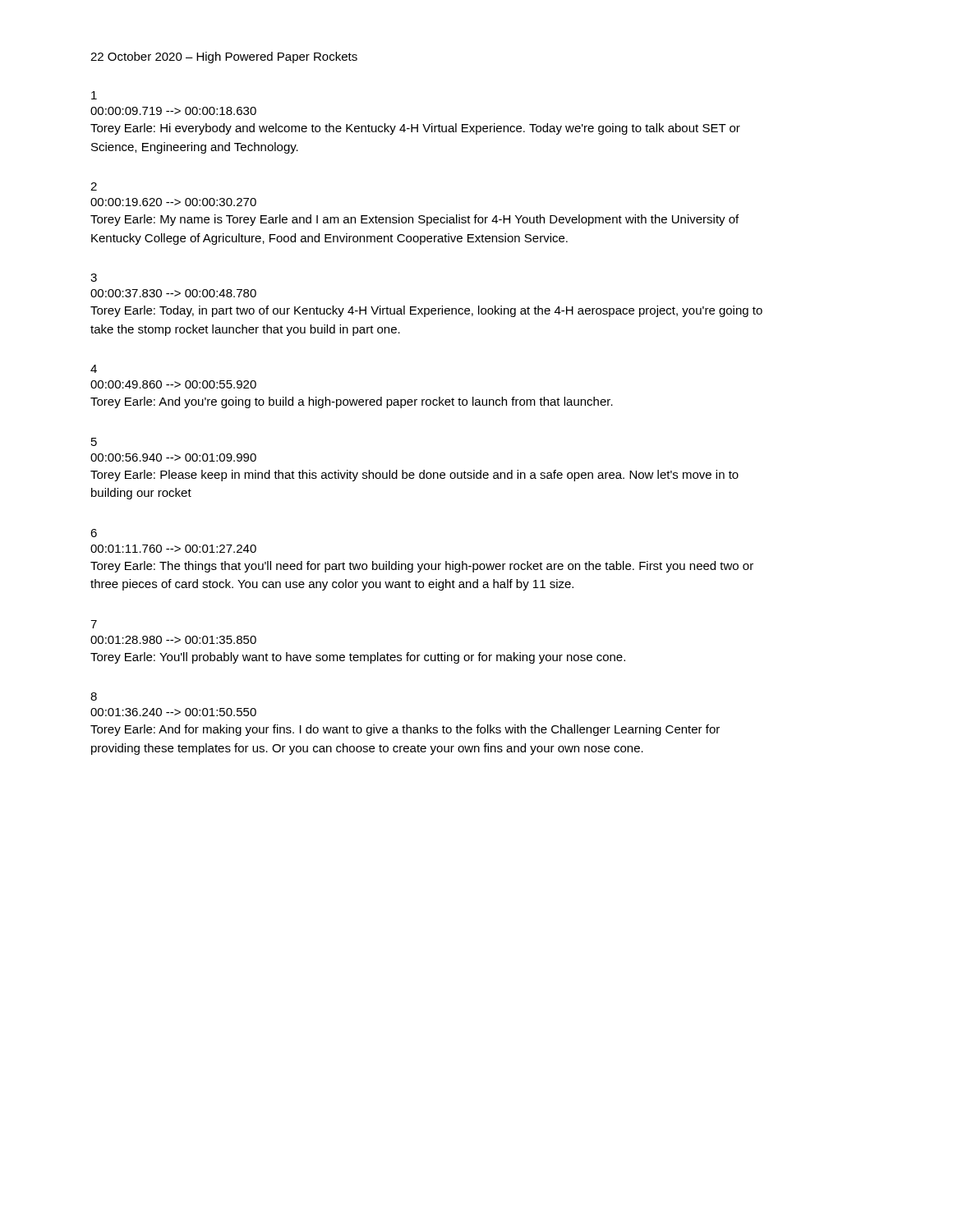953x1232 pixels.
Task: Click on the region starting "4 00:00:49.860 --> 00:00:55.920 Torey"
Action: coord(94,369)
